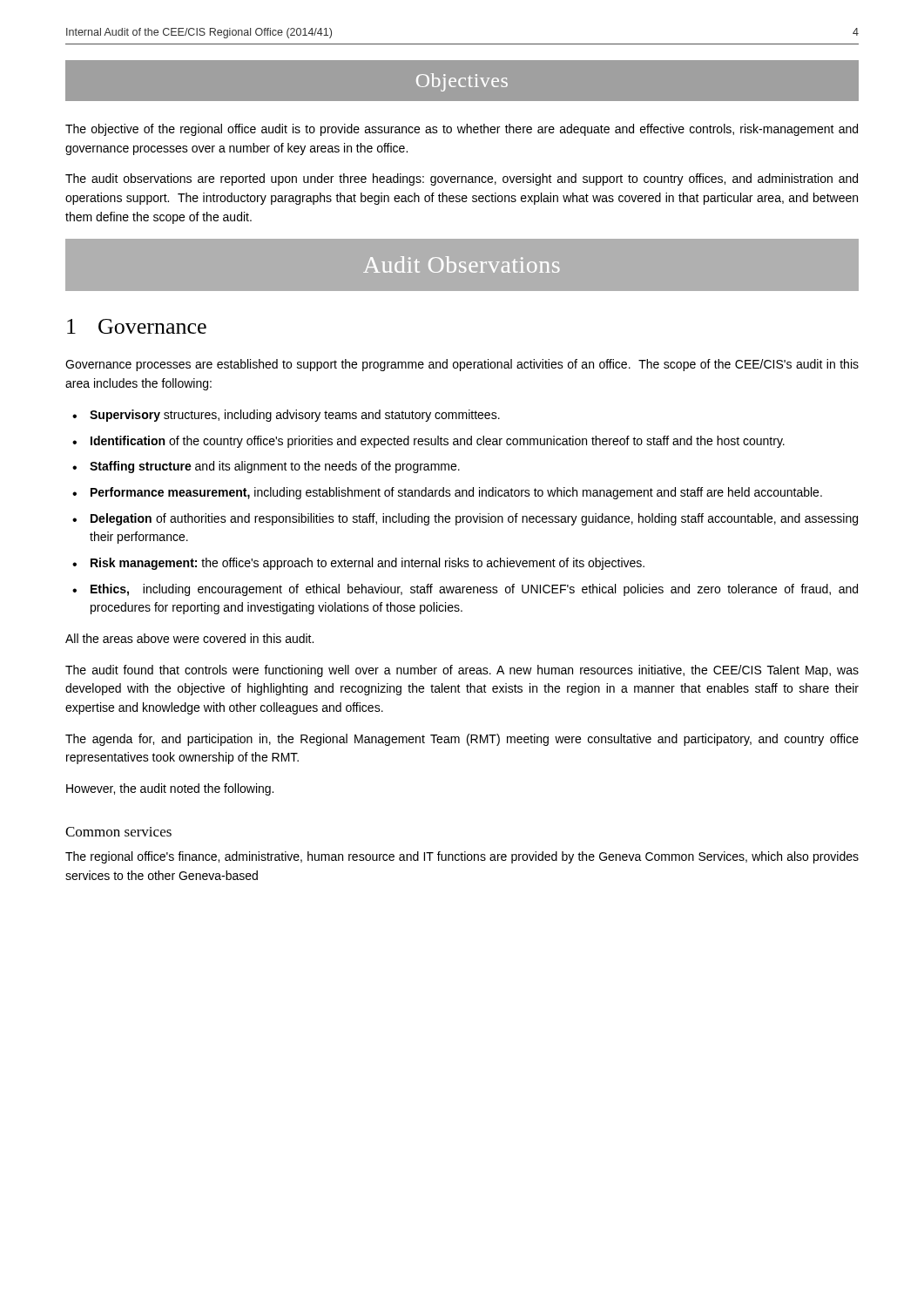
Task: Navigate to the region starting "Supervisory structures, including advisory teams and statutory committees."
Action: tap(295, 415)
